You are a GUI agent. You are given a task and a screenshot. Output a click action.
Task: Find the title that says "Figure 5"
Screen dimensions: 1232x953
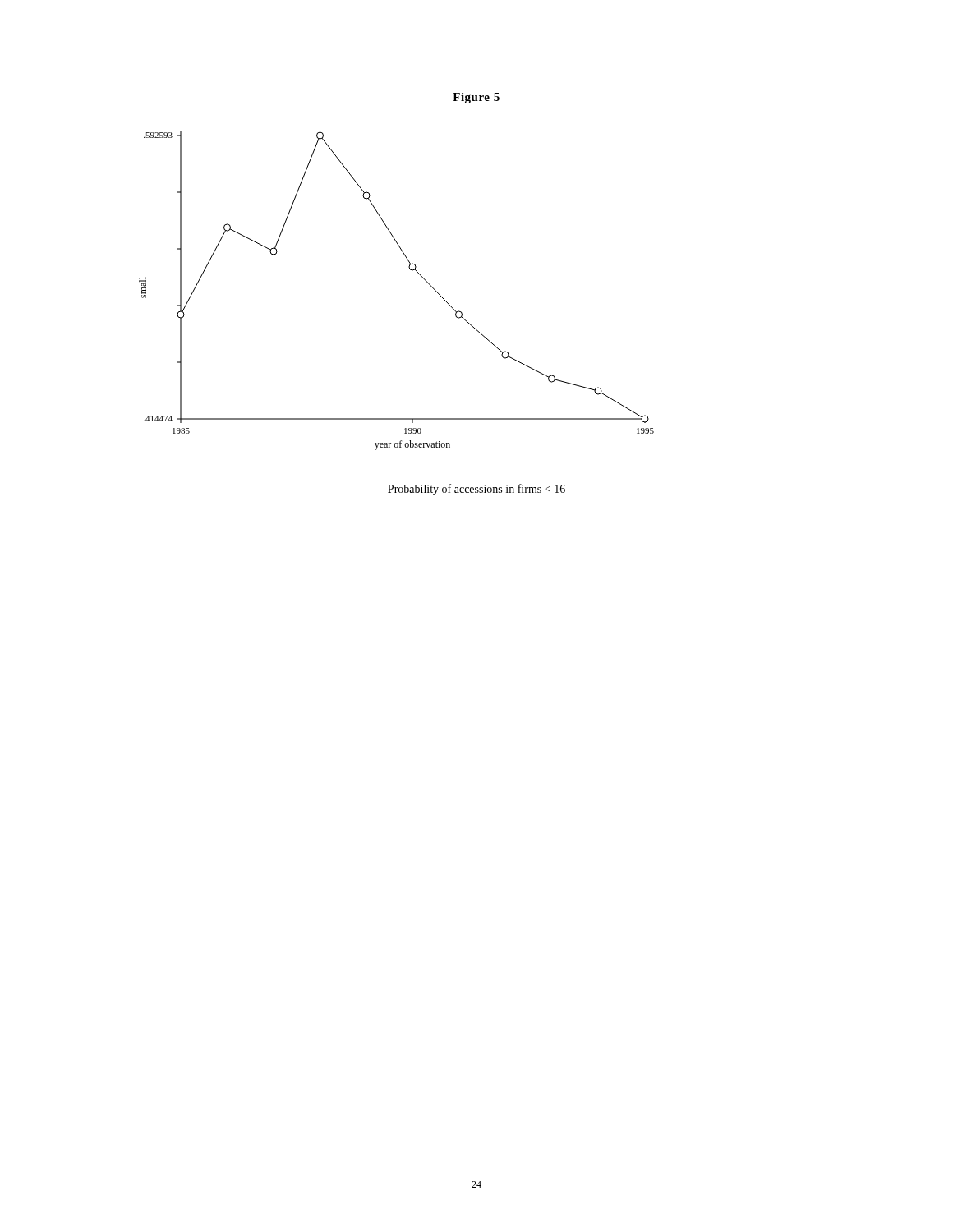(476, 97)
